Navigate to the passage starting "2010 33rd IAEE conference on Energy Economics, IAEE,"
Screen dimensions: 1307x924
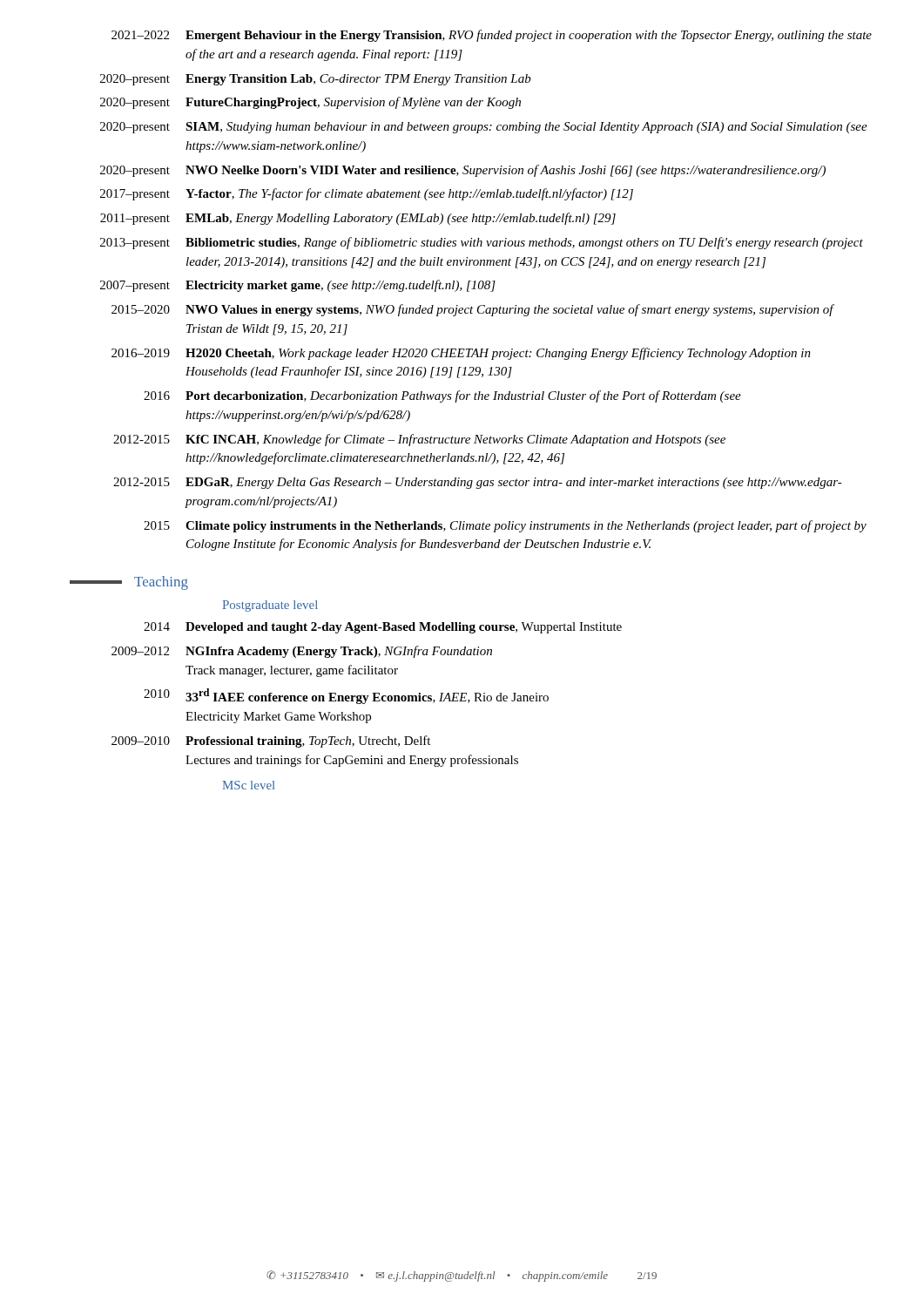[471, 706]
